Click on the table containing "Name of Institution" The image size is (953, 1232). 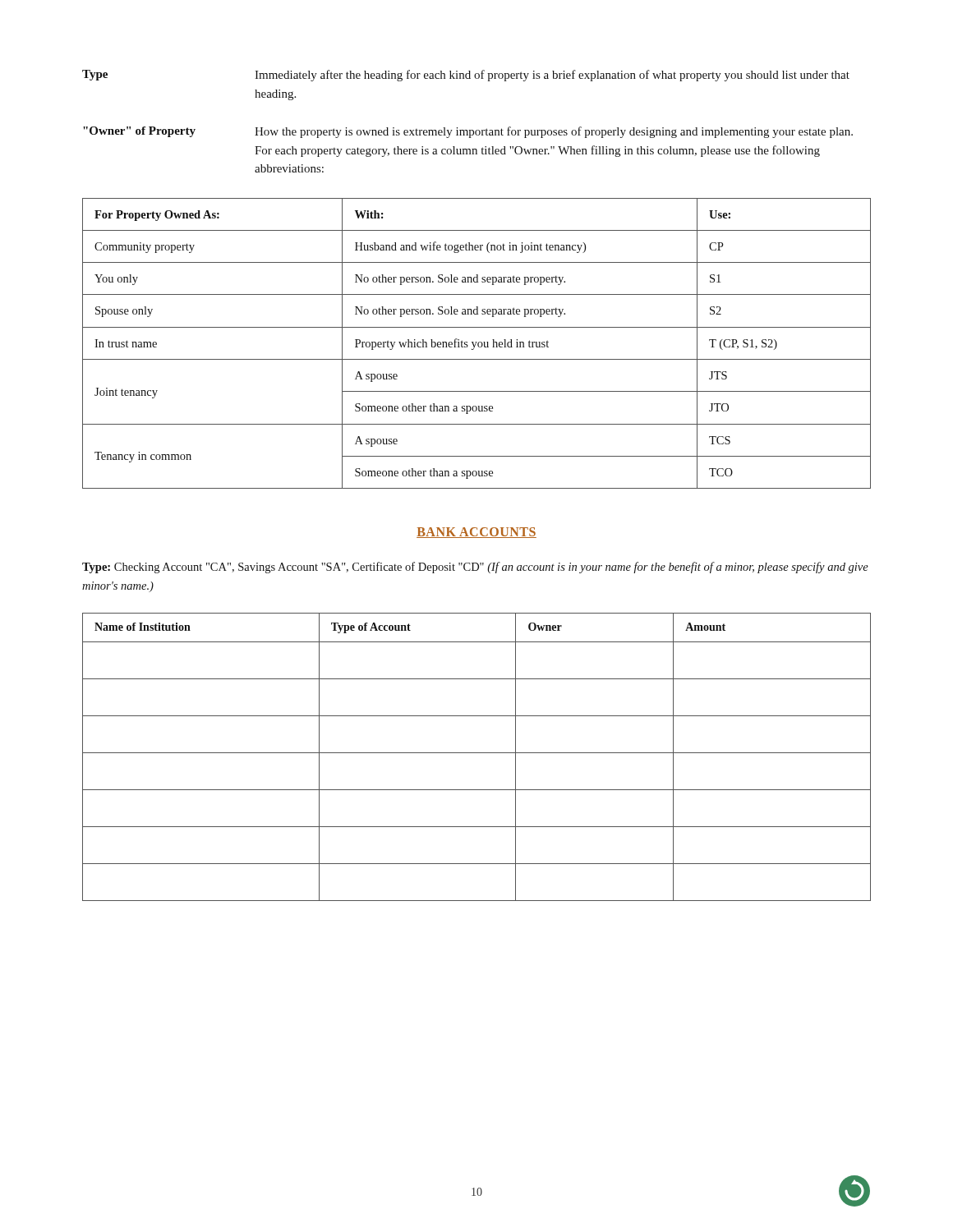476,756
